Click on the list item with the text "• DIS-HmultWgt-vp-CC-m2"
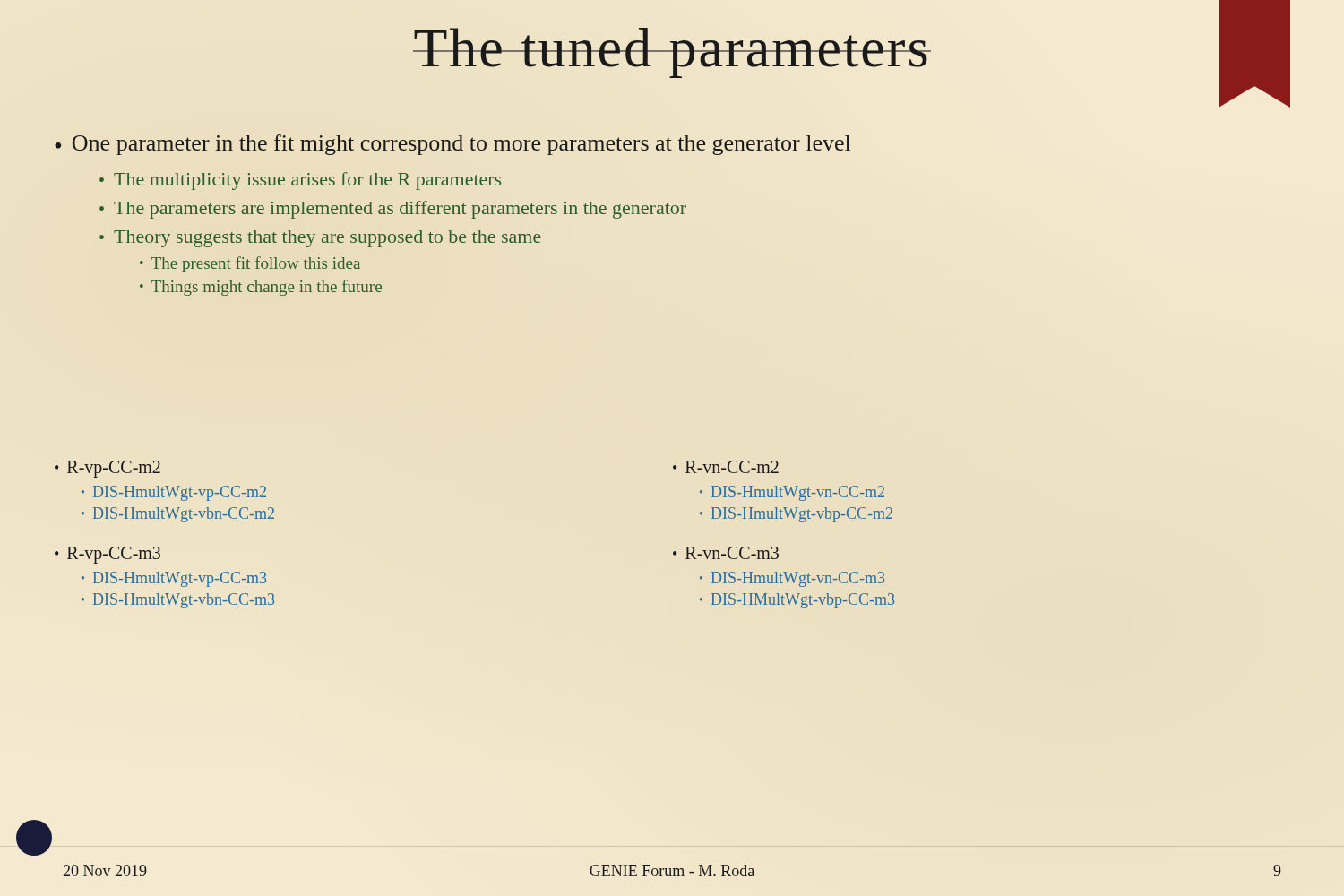1344x896 pixels. [174, 493]
